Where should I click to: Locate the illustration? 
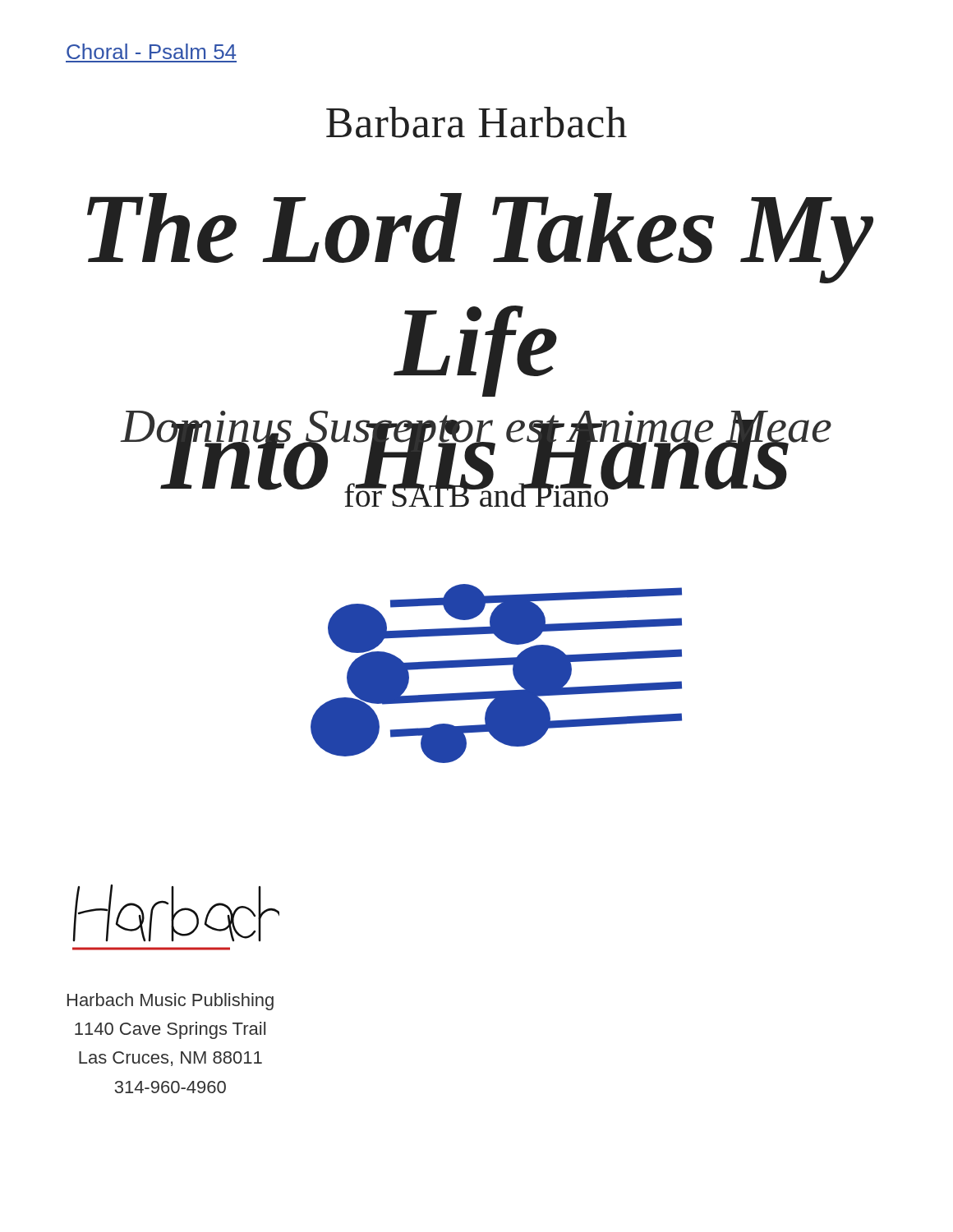pos(173,922)
